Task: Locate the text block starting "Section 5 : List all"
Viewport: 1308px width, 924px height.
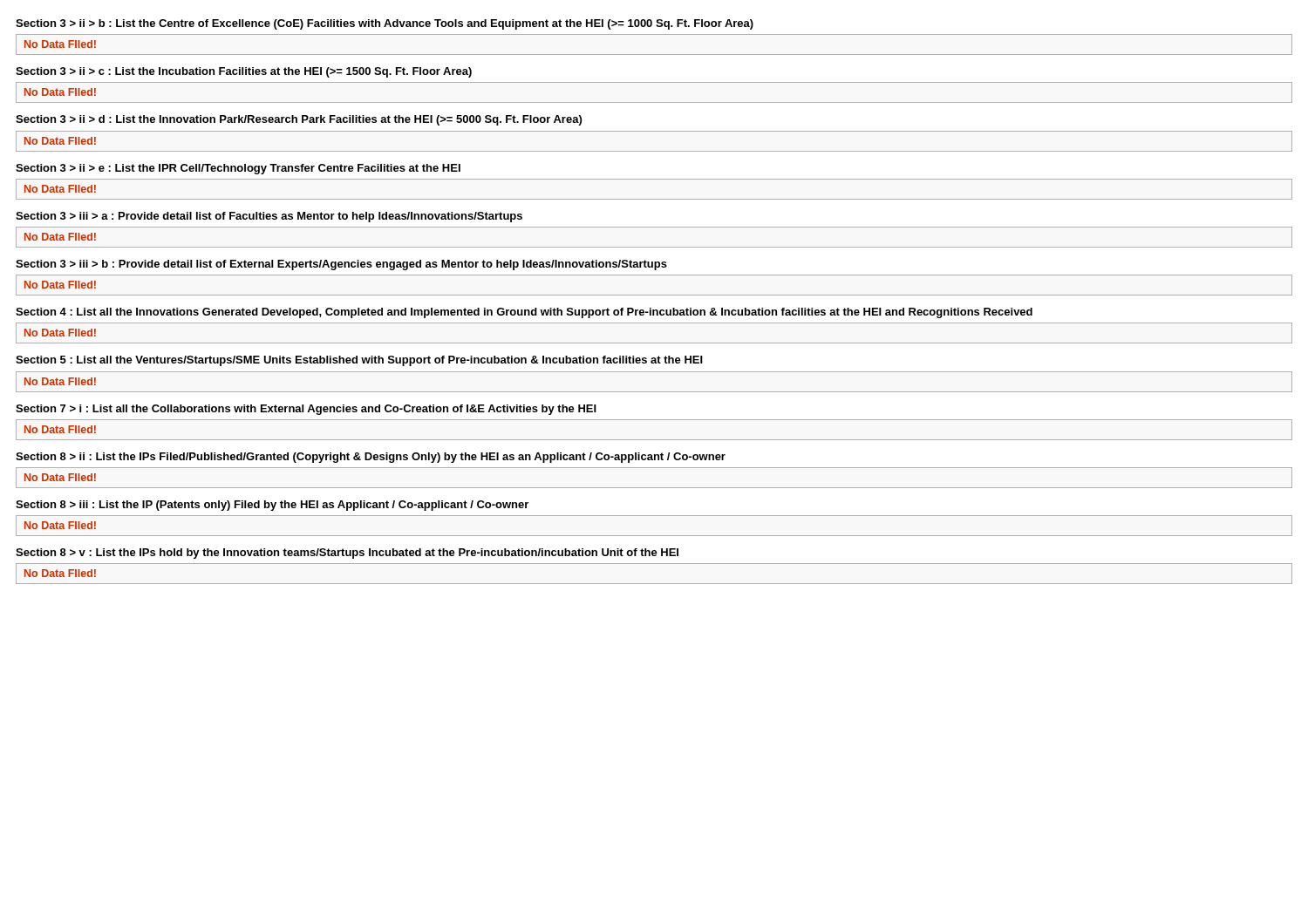Action: pyautogui.click(x=359, y=360)
